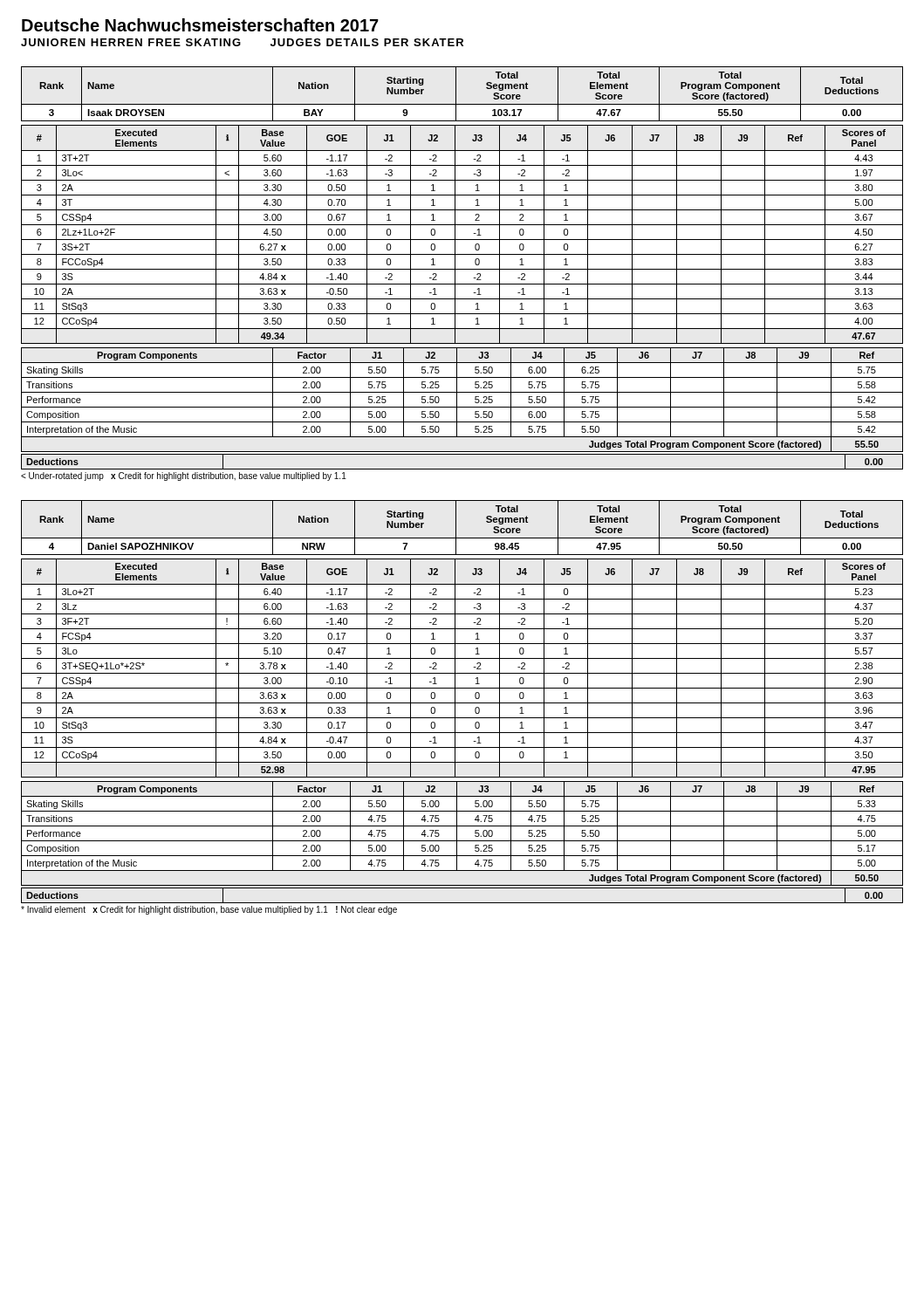Screen dimensions: 1309x924
Task: Click on the table containing "Isaak DROYSEN"
Action: point(462,94)
